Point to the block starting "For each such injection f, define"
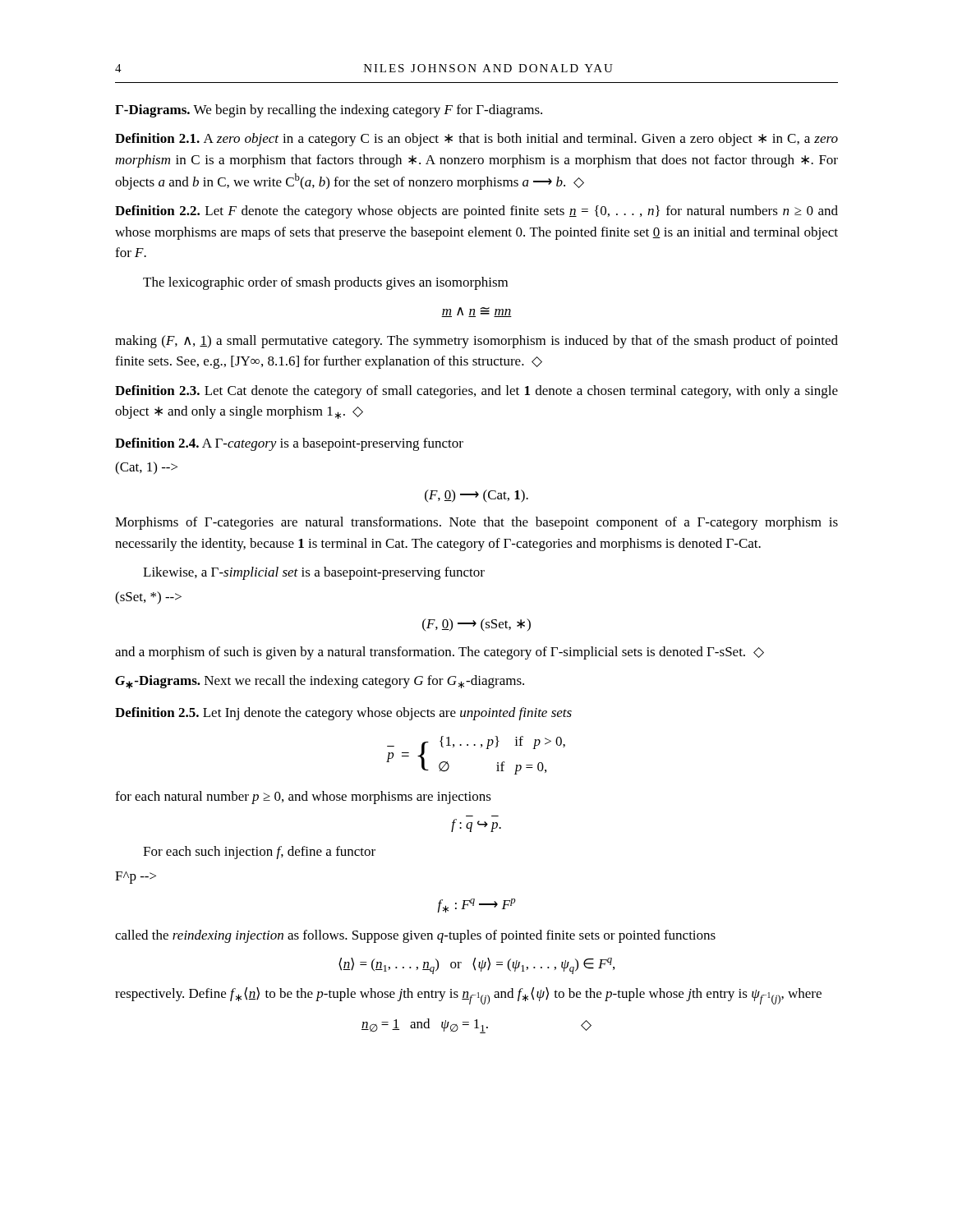Viewport: 953px width, 1232px height. [x=259, y=852]
